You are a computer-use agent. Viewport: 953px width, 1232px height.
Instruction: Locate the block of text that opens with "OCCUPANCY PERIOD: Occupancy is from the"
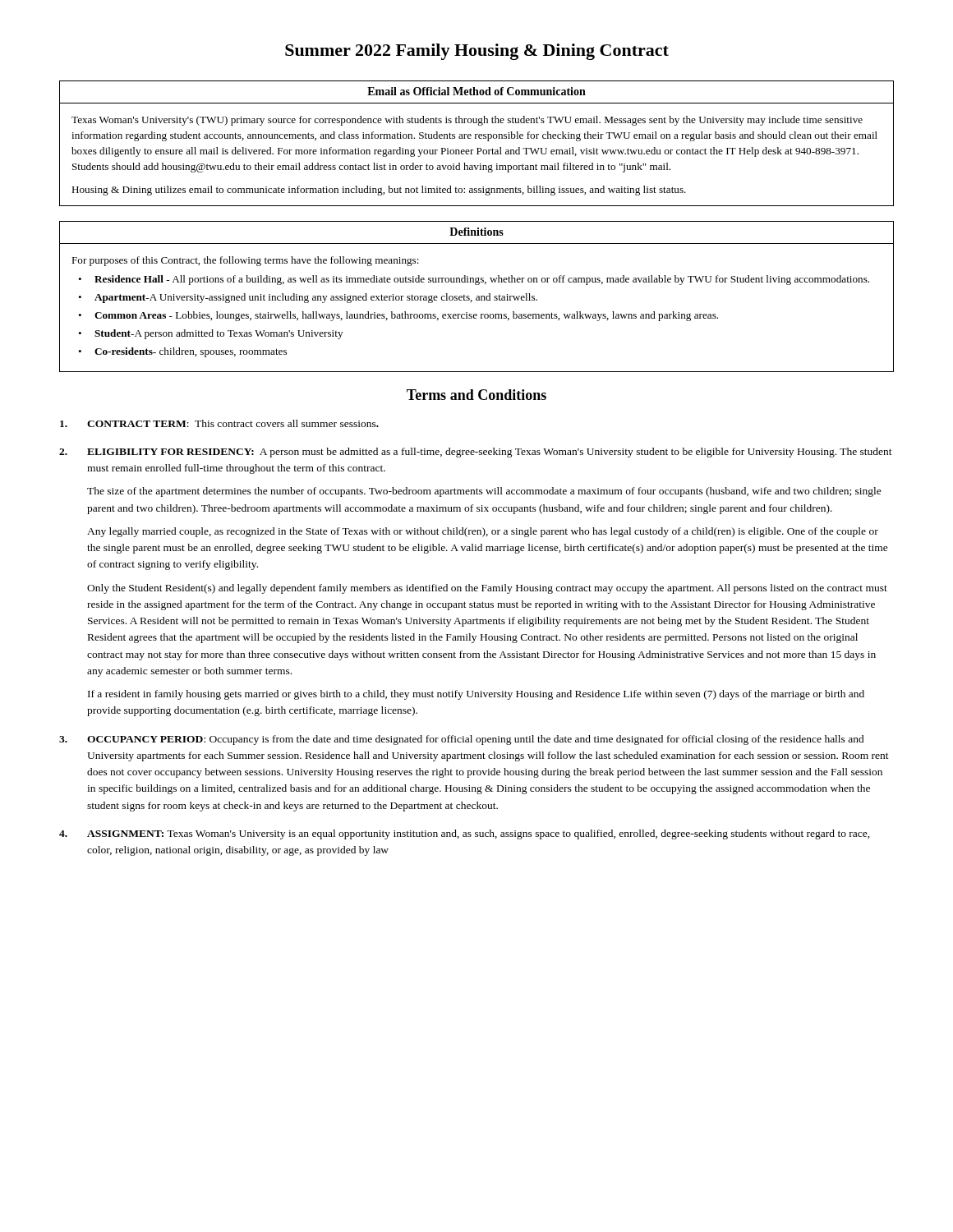click(476, 772)
